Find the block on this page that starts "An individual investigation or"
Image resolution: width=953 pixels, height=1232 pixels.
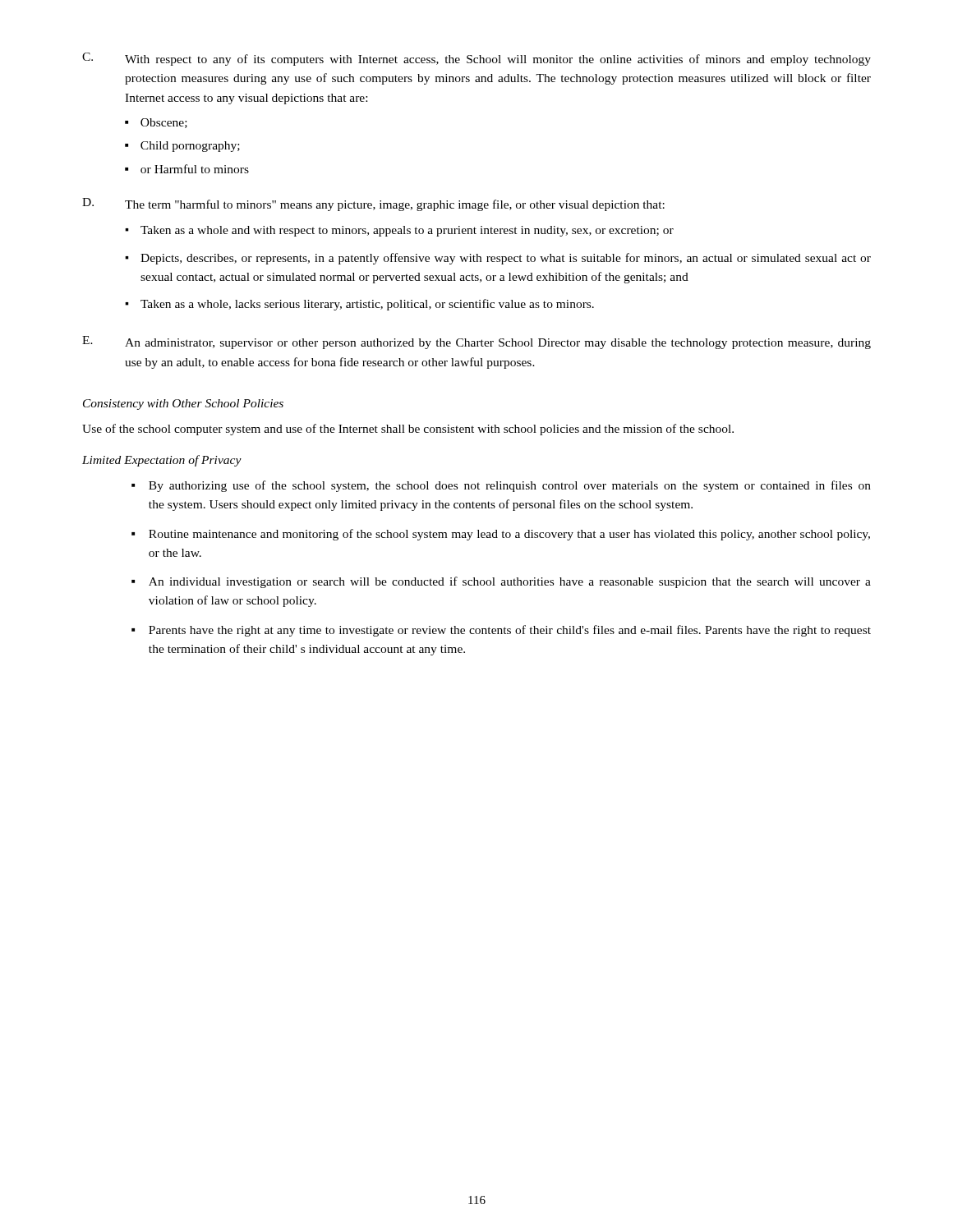click(510, 591)
